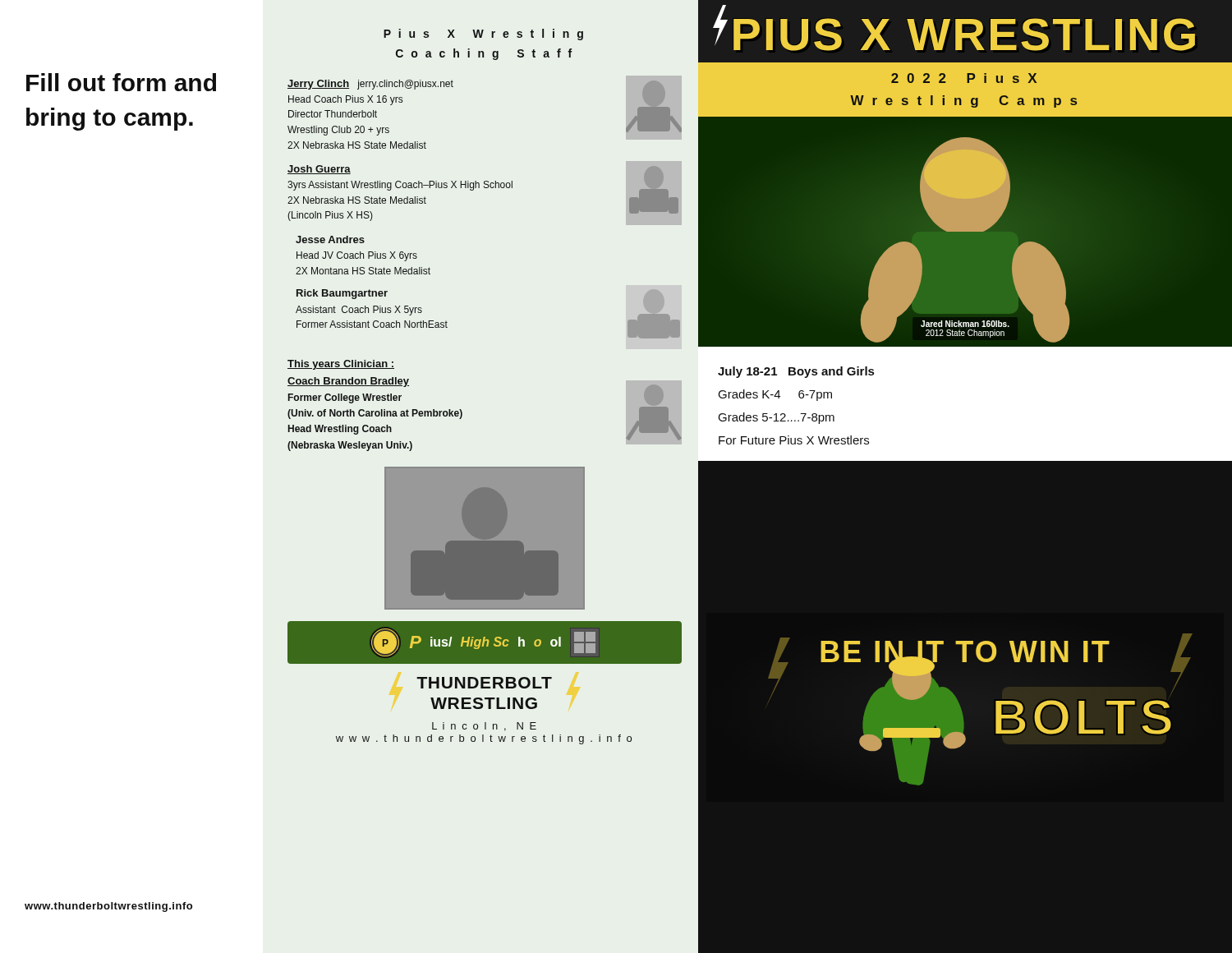The width and height of the screenshot is (1232, 953).
Task: Locate the caption that opens with "Jared Nickman 160lbs.2012"
Action: [965, 329]
